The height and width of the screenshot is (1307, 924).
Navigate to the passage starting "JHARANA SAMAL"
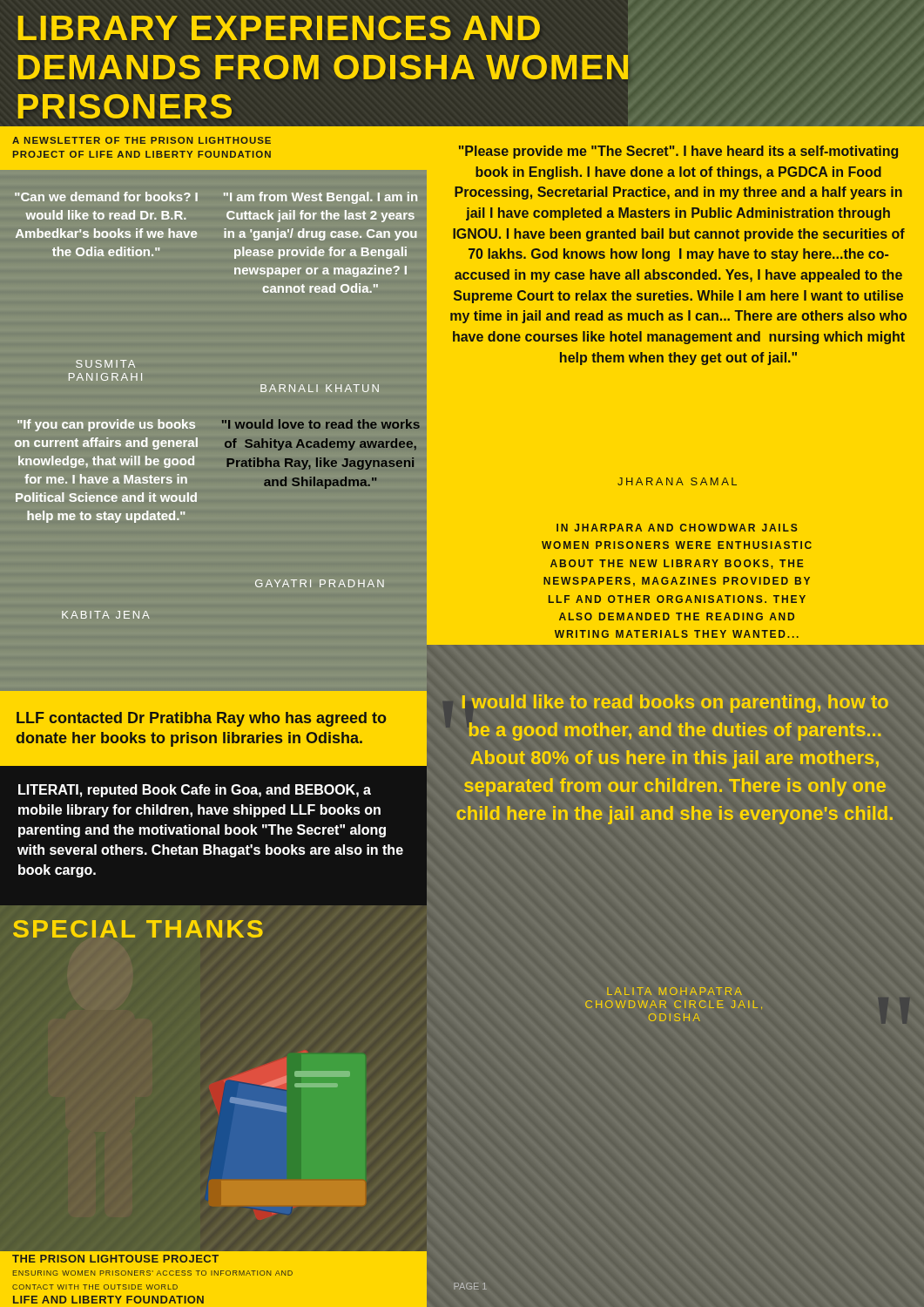pyautogui.click(x=678, y=481)
